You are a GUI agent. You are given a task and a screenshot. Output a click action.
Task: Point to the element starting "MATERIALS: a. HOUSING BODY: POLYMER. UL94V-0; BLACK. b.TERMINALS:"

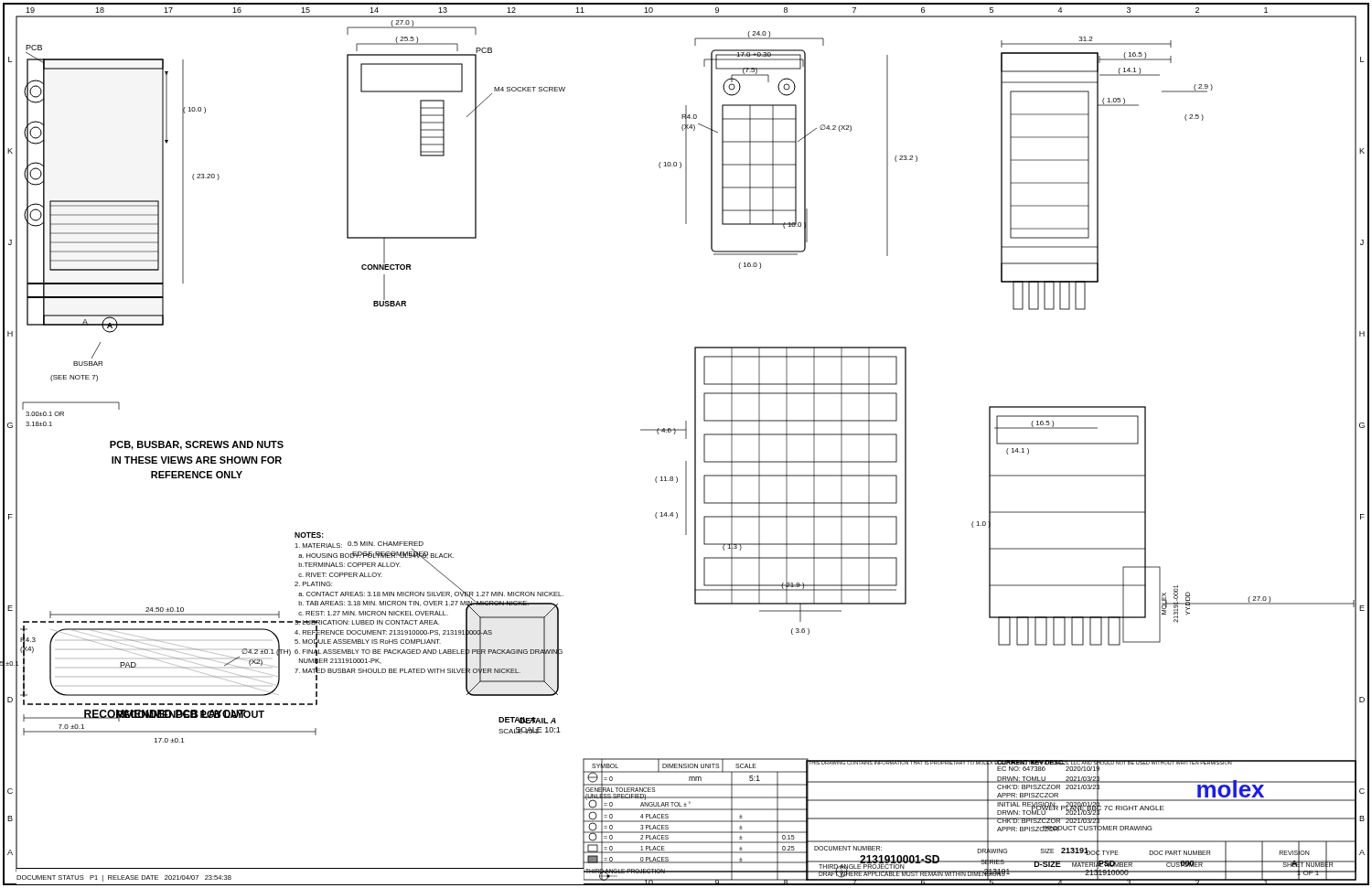tap(429, 608)
